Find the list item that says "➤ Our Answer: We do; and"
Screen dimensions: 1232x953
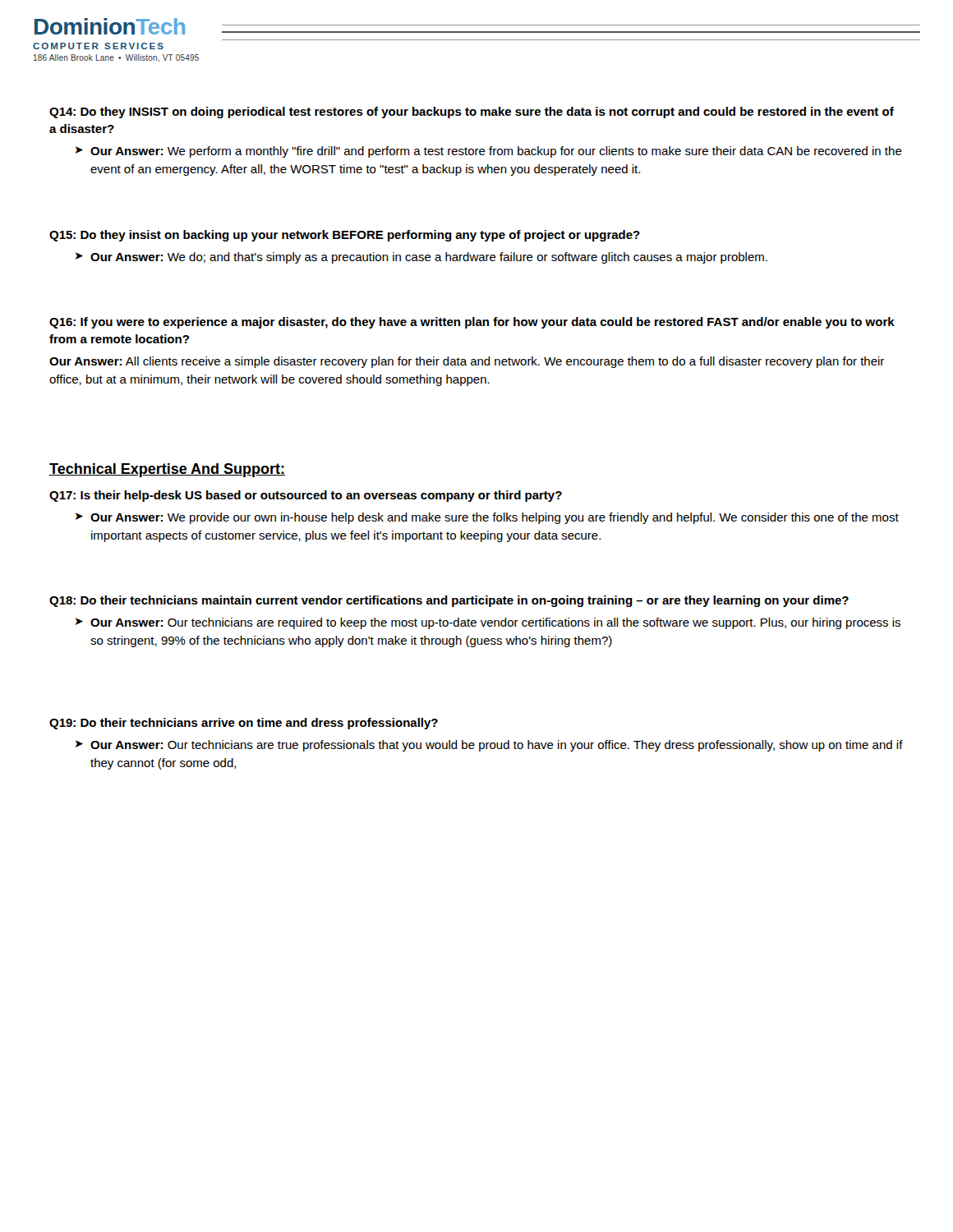[x=421, y=257]
